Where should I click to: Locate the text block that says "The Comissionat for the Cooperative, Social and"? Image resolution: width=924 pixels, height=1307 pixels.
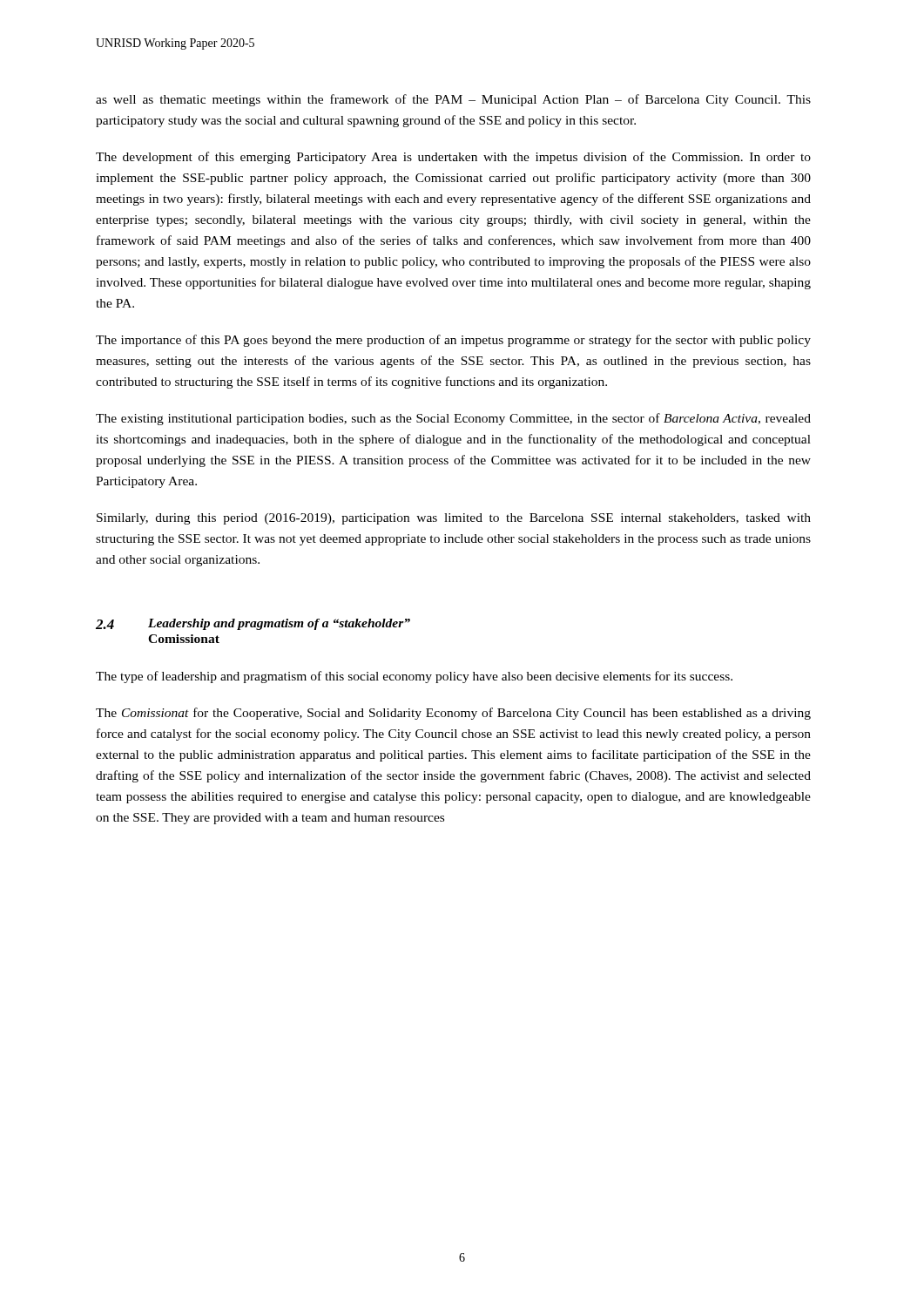click(453, 765)
